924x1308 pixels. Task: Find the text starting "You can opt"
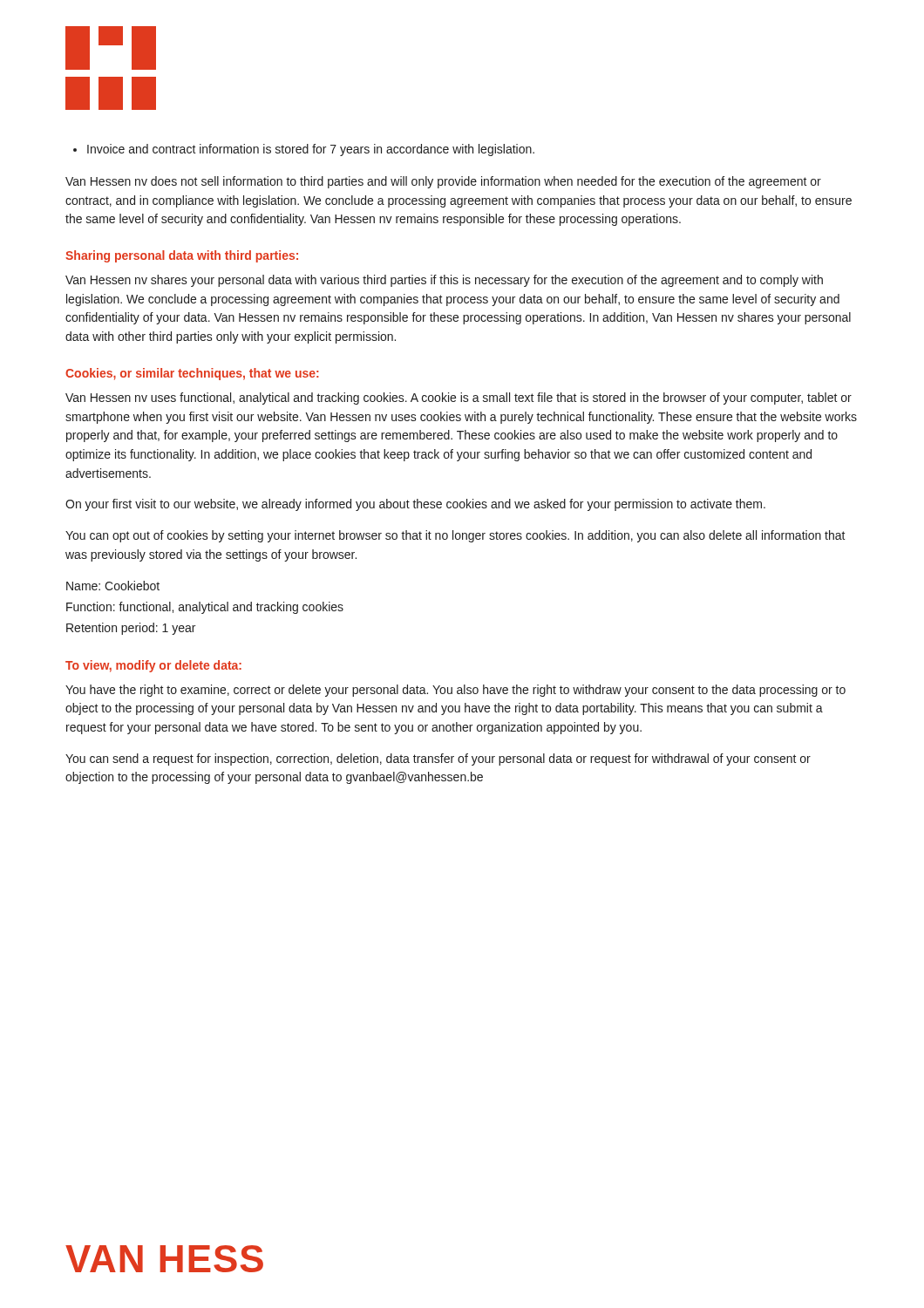(x=455, y=545)
